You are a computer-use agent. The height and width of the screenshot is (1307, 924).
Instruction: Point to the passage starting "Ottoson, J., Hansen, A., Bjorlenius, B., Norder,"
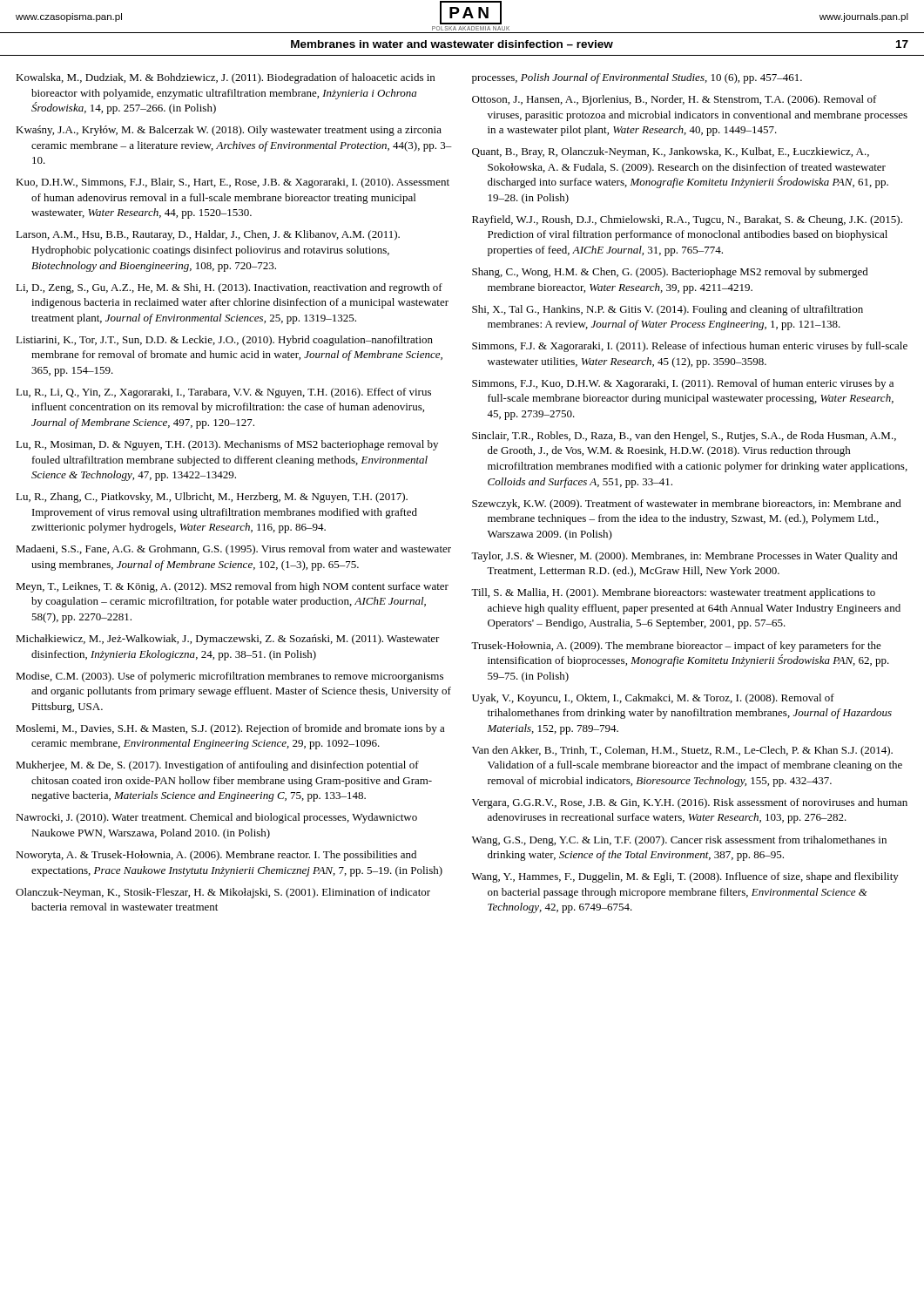[x=690, y=114]
